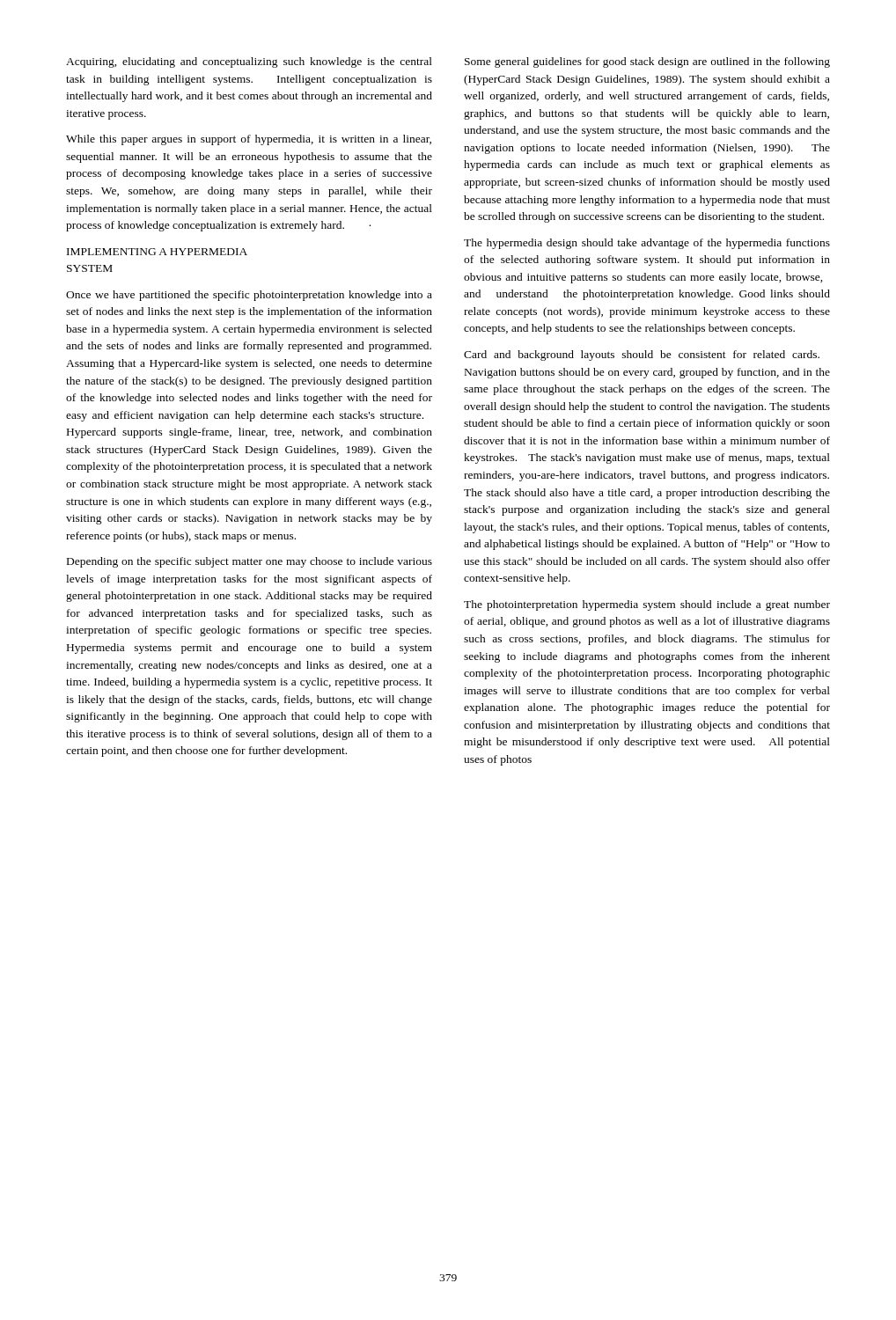The image size is (896, 1320).
Task: Click on the text block that says "While this paper argues in"
Action: [x=249, y=182]
